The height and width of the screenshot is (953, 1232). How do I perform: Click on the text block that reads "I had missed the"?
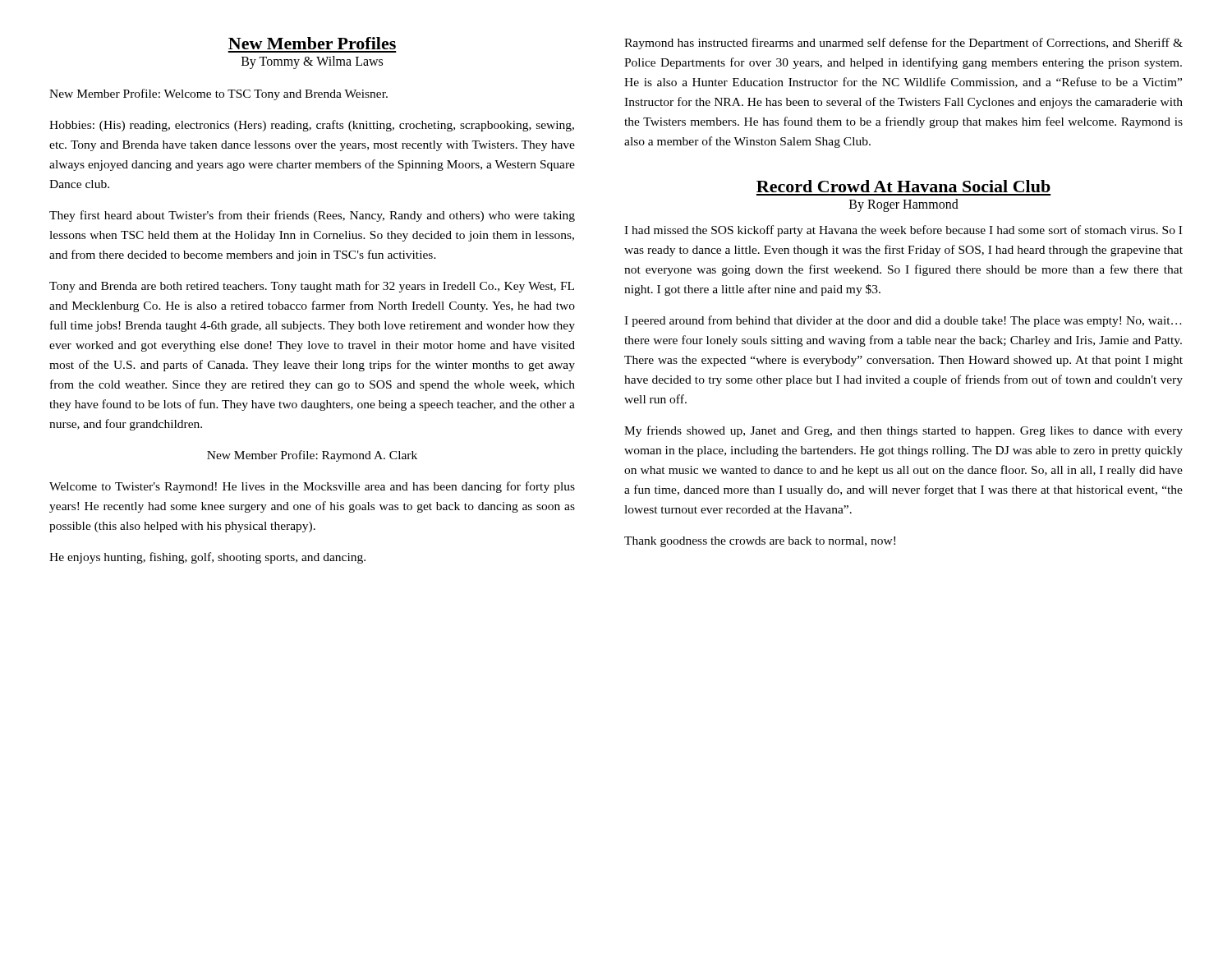click(903, 259)
